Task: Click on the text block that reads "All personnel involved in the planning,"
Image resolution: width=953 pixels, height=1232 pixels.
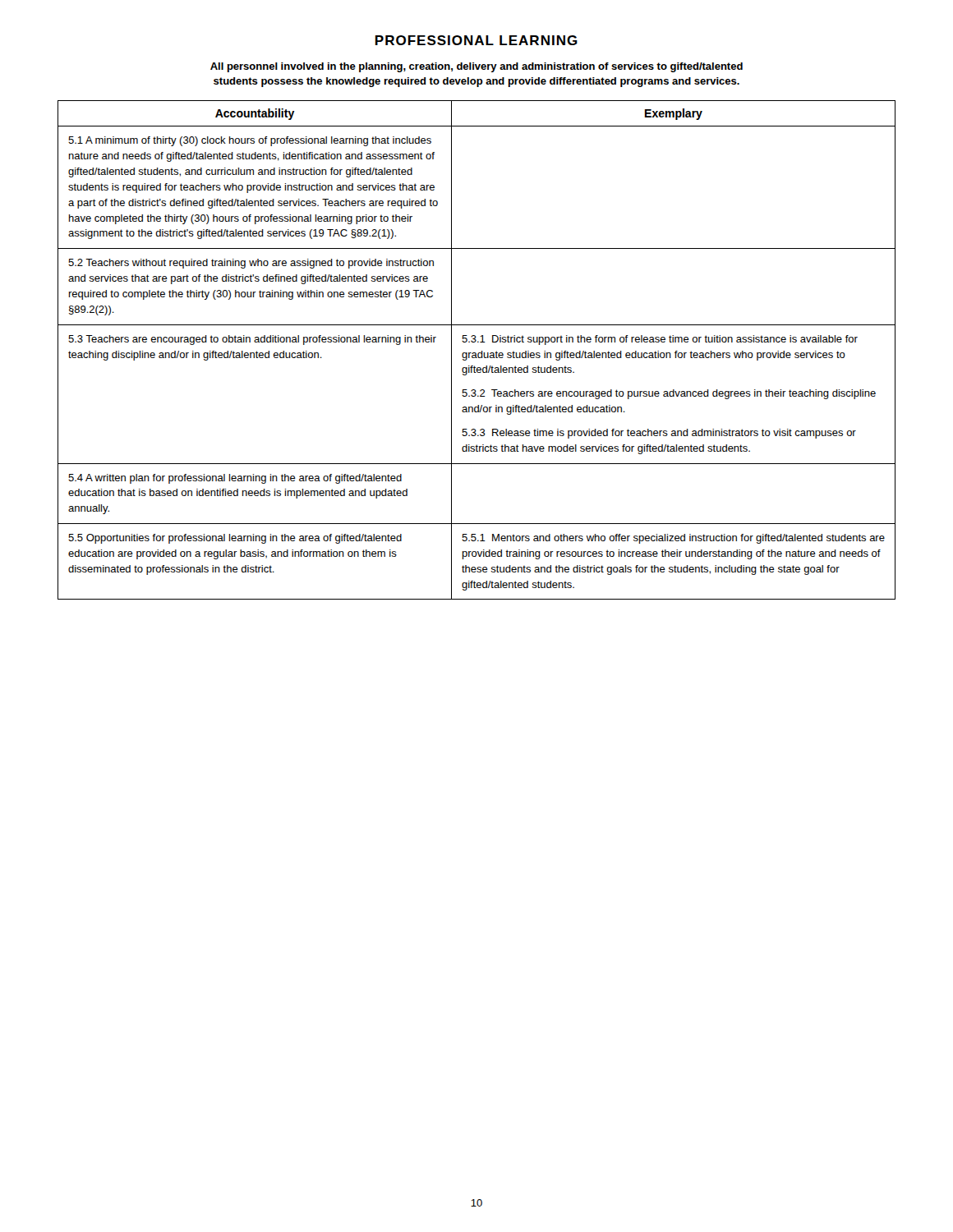Action: (x=476, y=74)
